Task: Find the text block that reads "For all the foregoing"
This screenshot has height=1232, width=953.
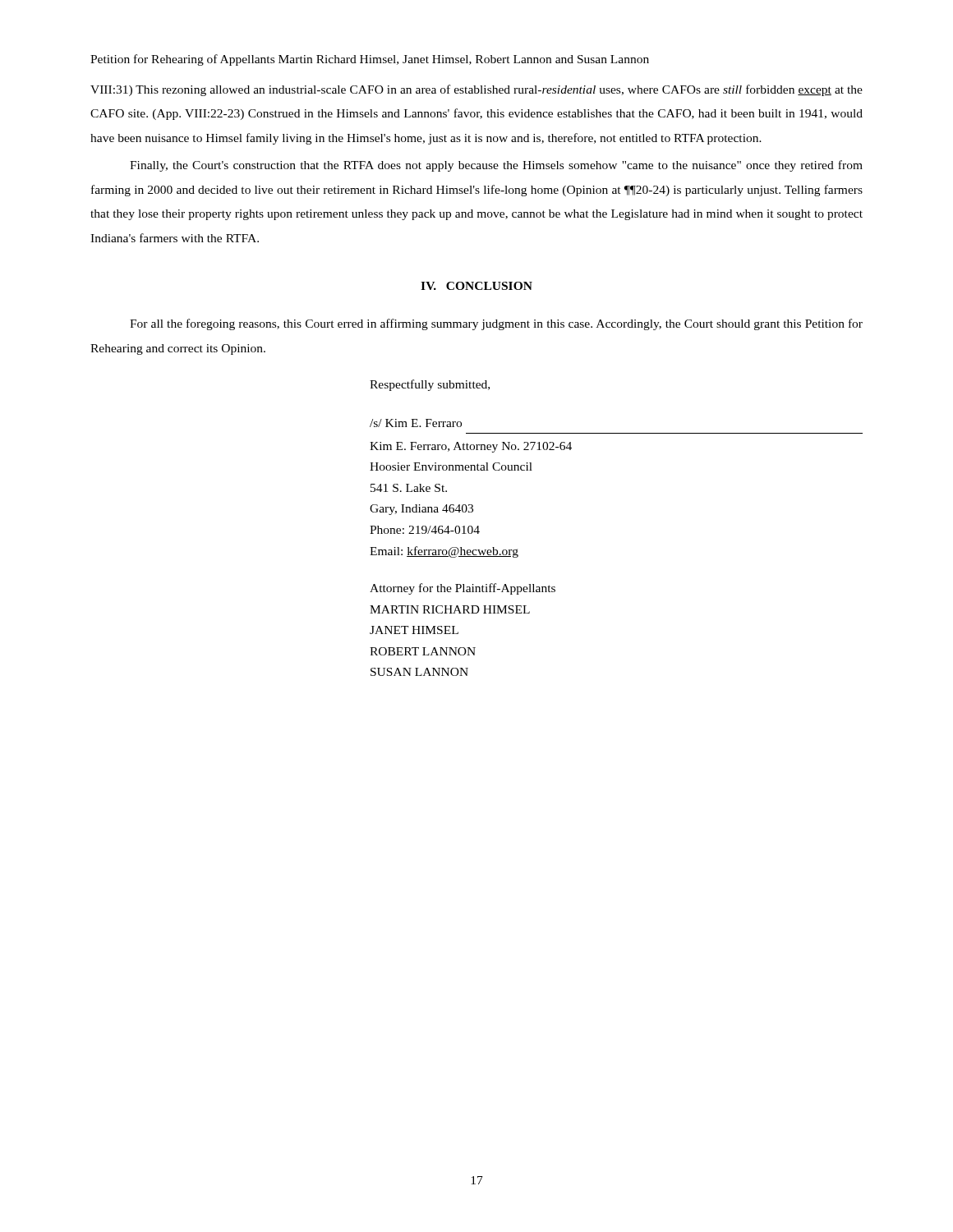Action: pyautogui.click(x=476, y=335)
